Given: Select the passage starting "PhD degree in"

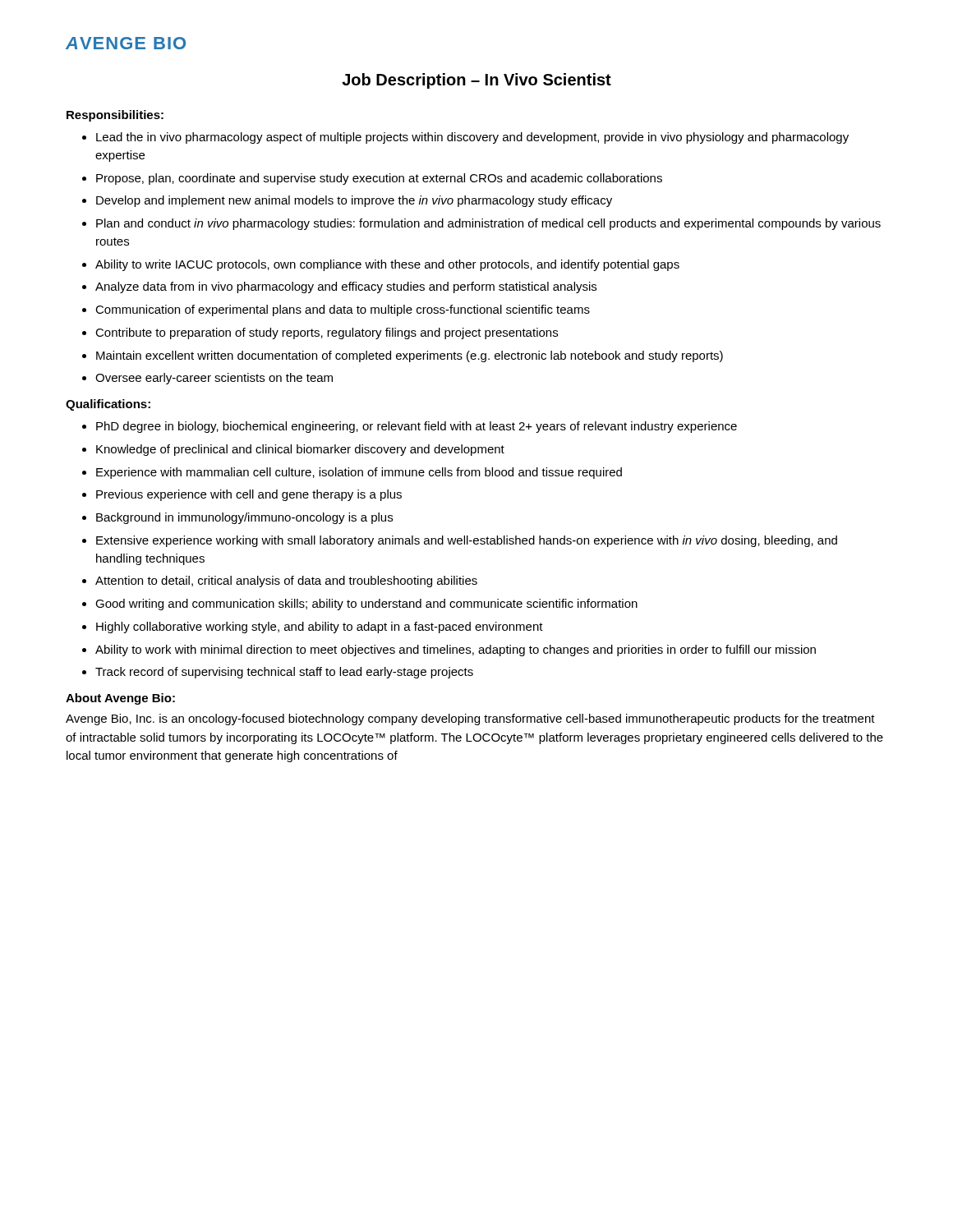Looking at the screenshot, I should point(416,426).
